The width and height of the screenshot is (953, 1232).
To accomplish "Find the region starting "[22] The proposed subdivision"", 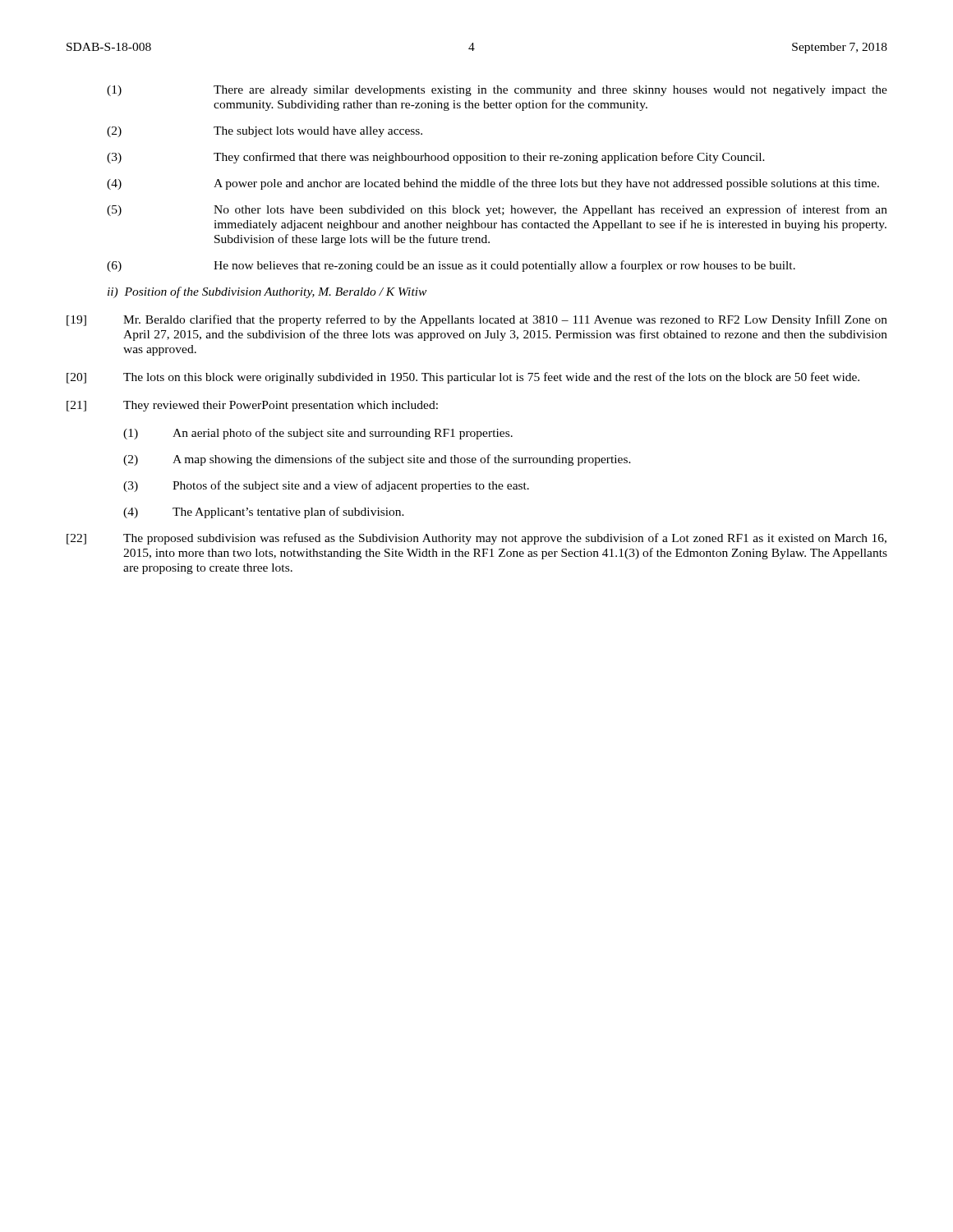I will tap(476, 553).
